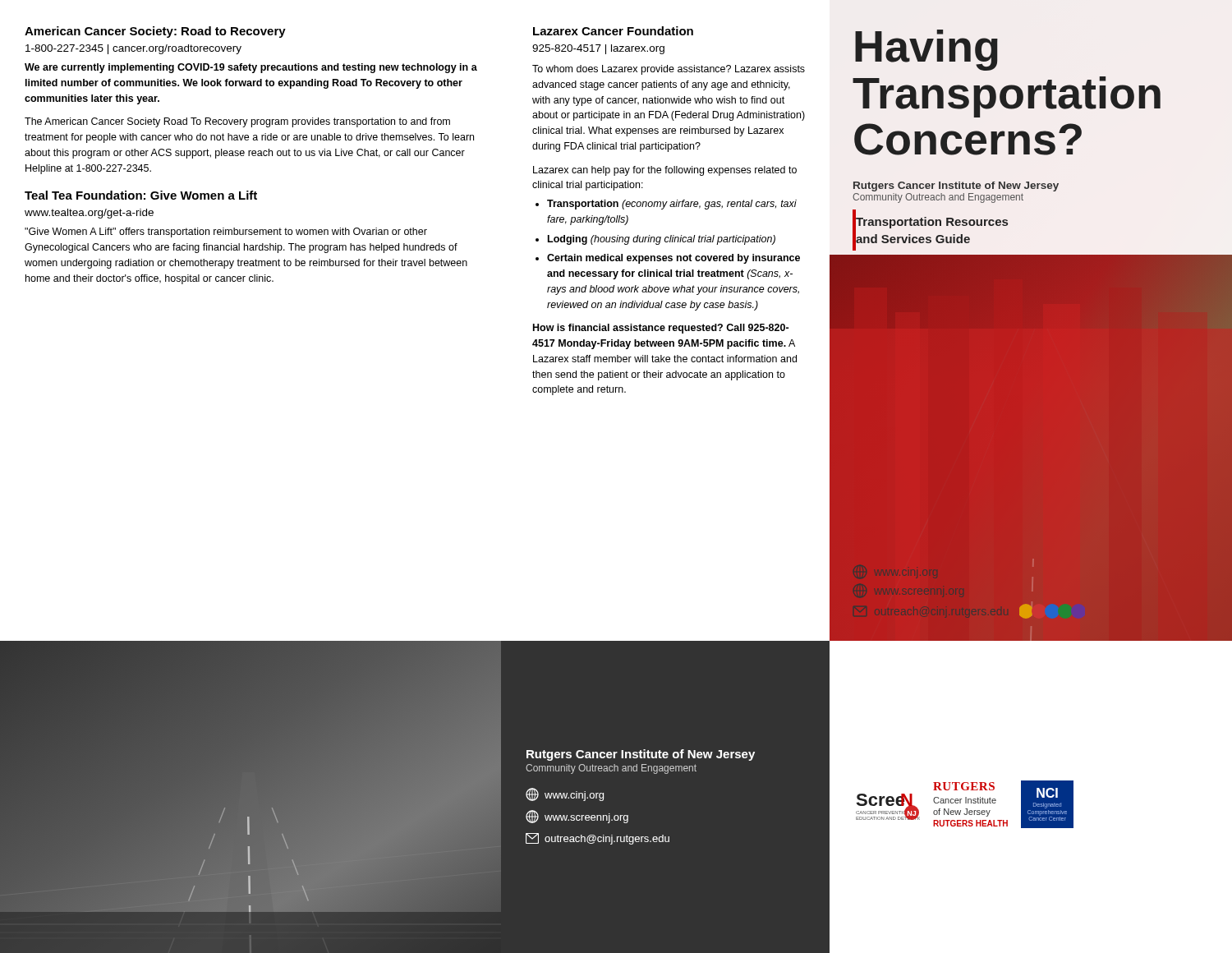Locate the region starting "Lodging (housing during clinical trial participation)"

(x=661, y=239)
